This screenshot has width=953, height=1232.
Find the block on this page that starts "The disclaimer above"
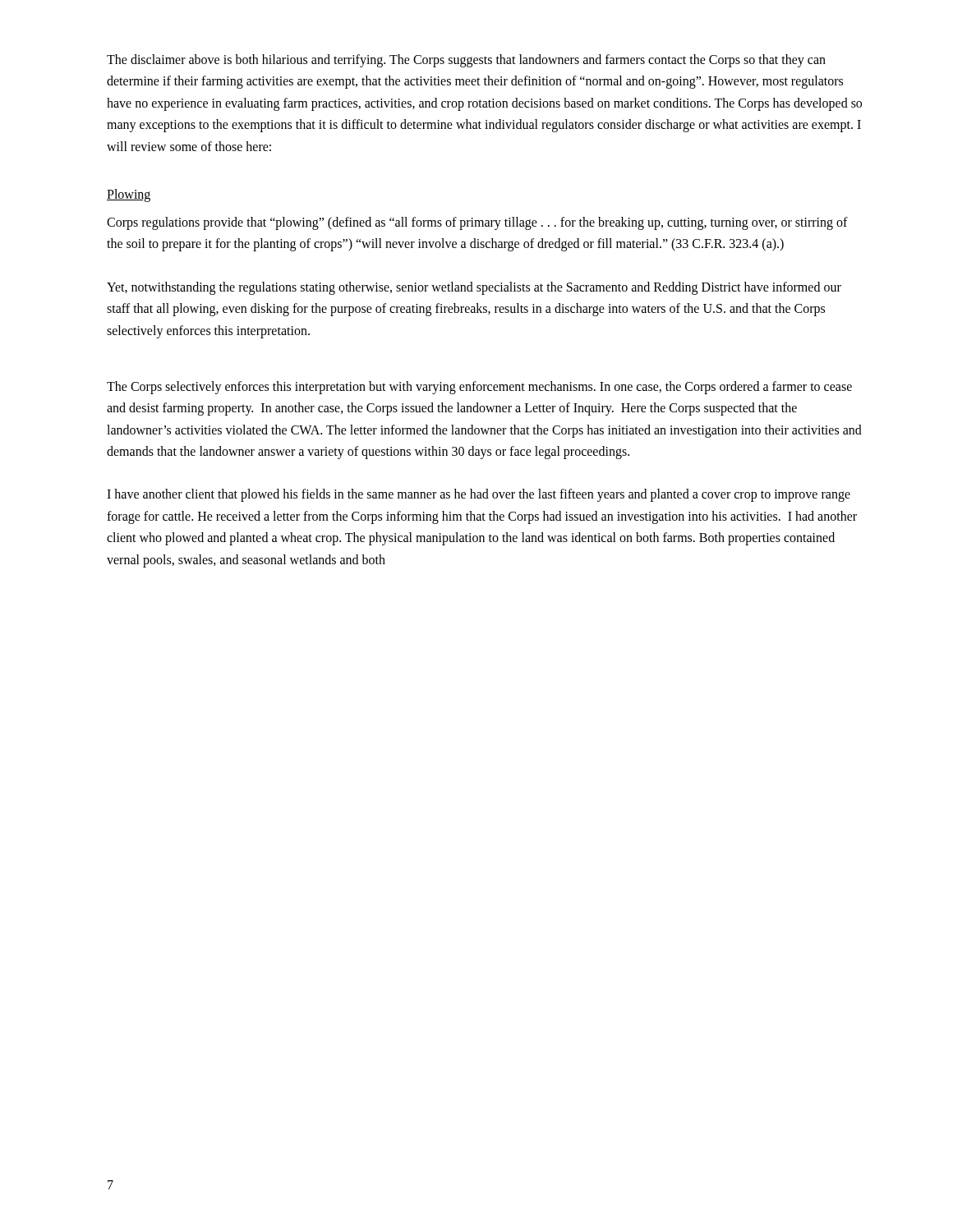[485, 103]
